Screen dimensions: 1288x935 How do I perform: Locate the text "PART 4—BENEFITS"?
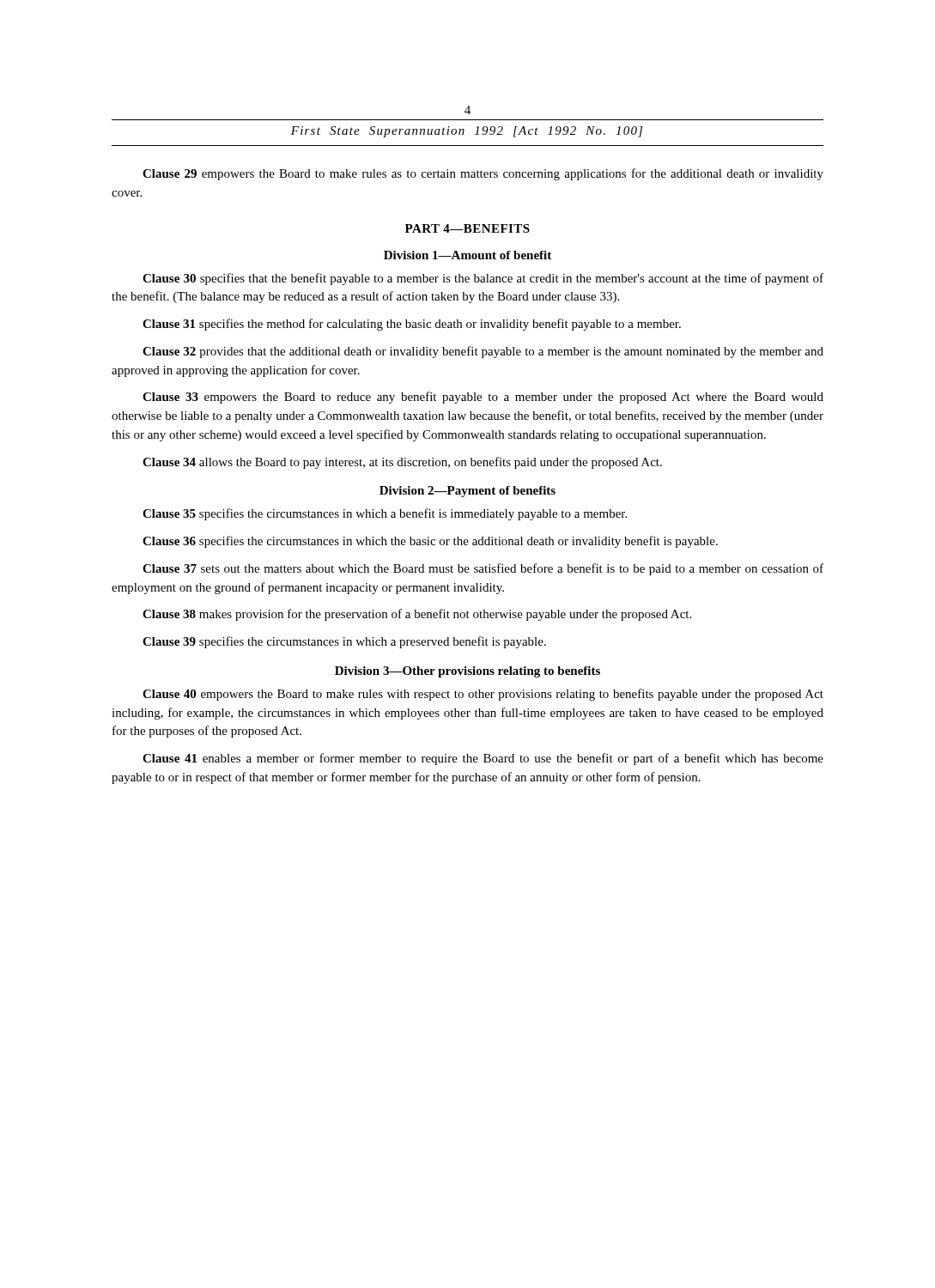[x=468, y=228]
